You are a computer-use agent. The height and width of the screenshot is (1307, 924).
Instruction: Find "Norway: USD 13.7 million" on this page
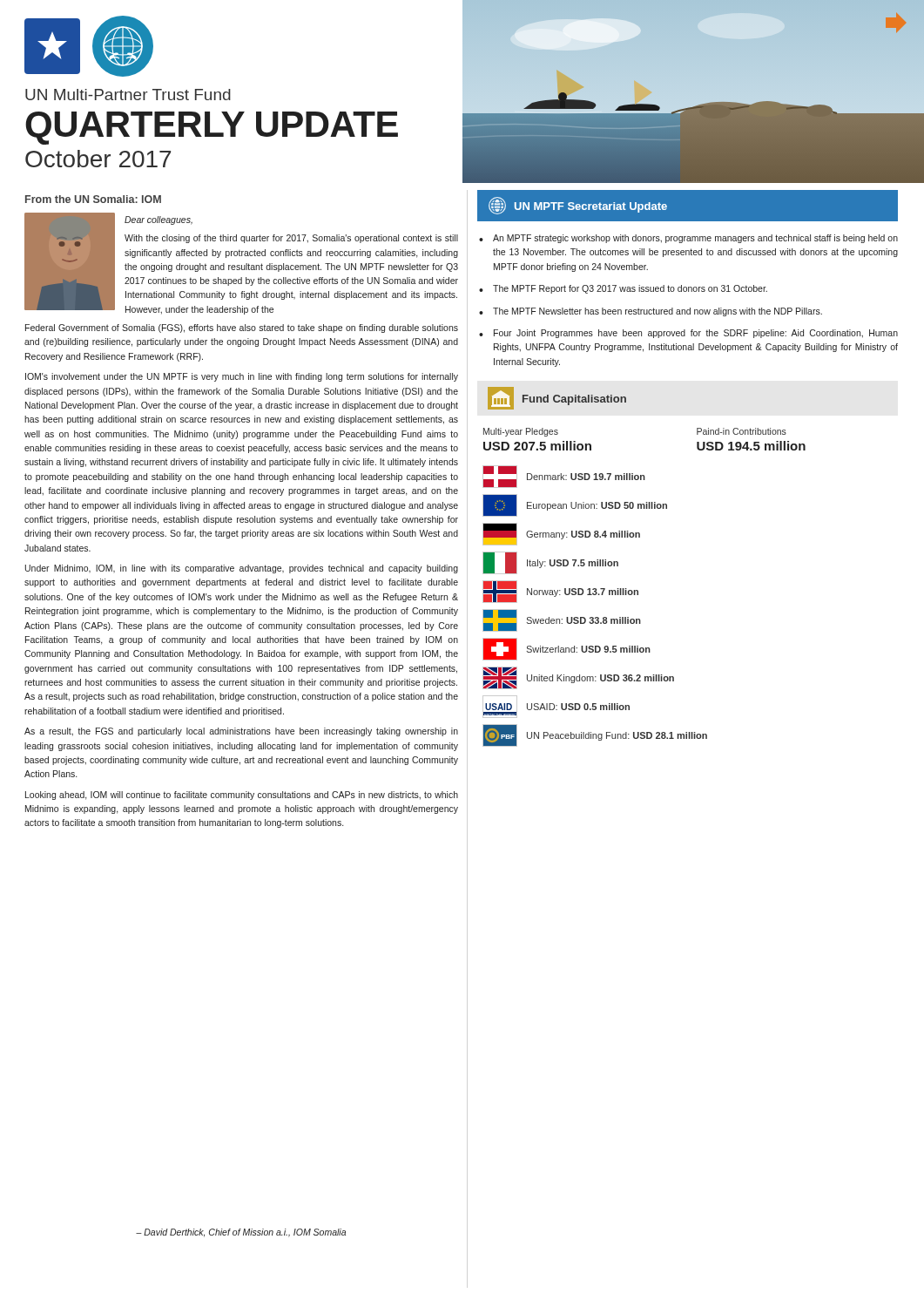click(561, 592)
